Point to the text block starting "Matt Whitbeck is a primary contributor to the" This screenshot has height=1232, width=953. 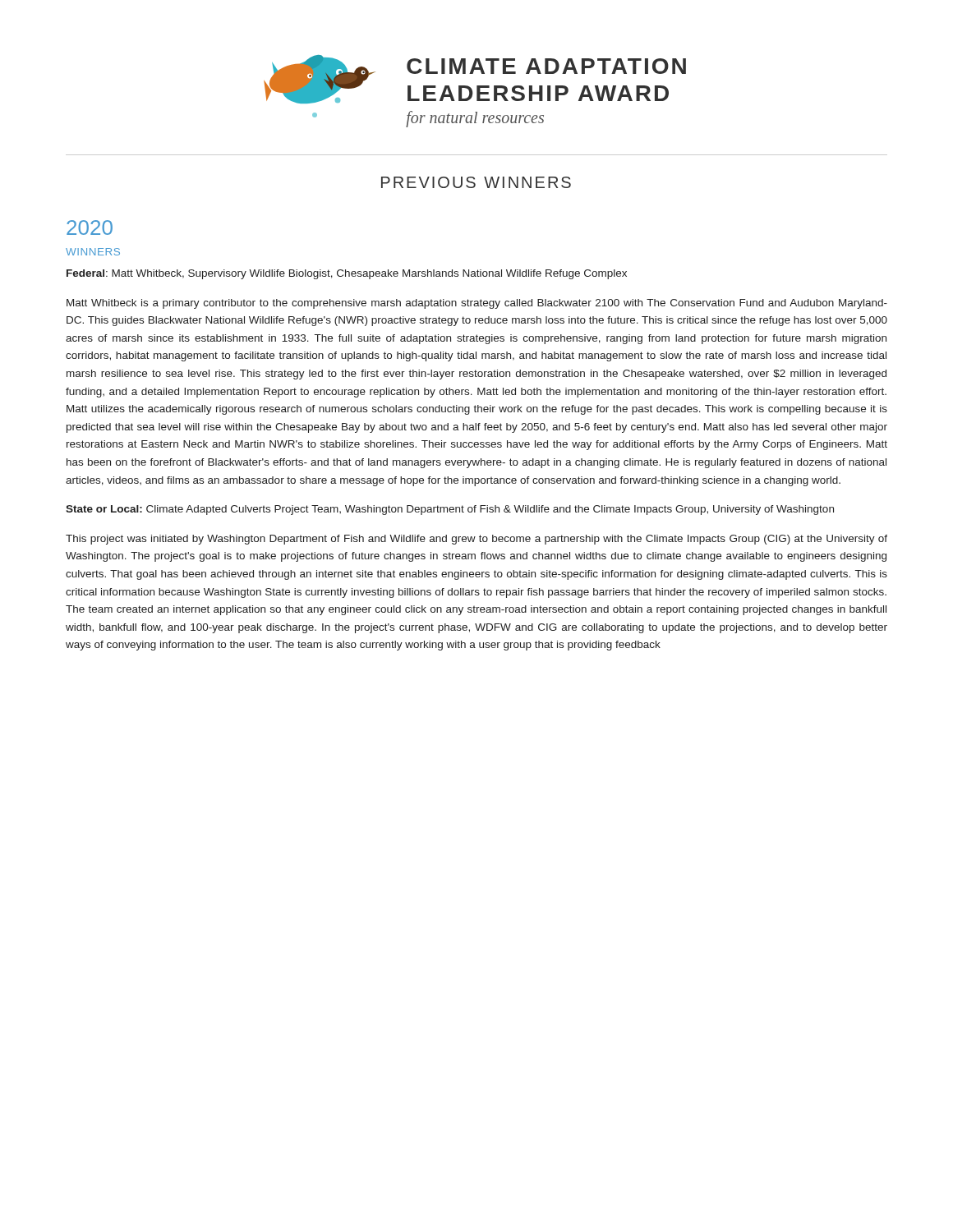click(x=476, y=391)
